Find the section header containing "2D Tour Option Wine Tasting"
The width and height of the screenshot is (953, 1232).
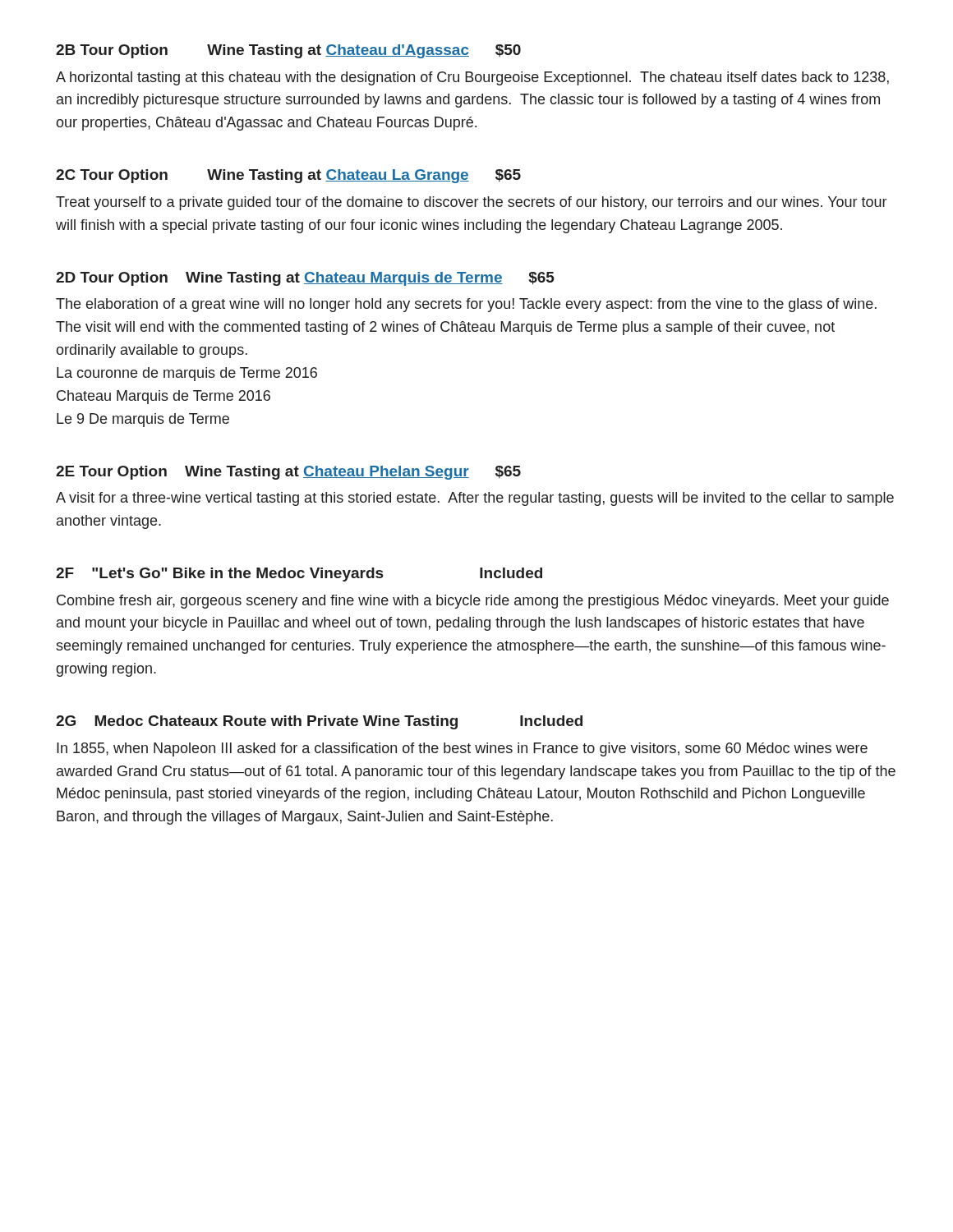click(x=305, y=277)
